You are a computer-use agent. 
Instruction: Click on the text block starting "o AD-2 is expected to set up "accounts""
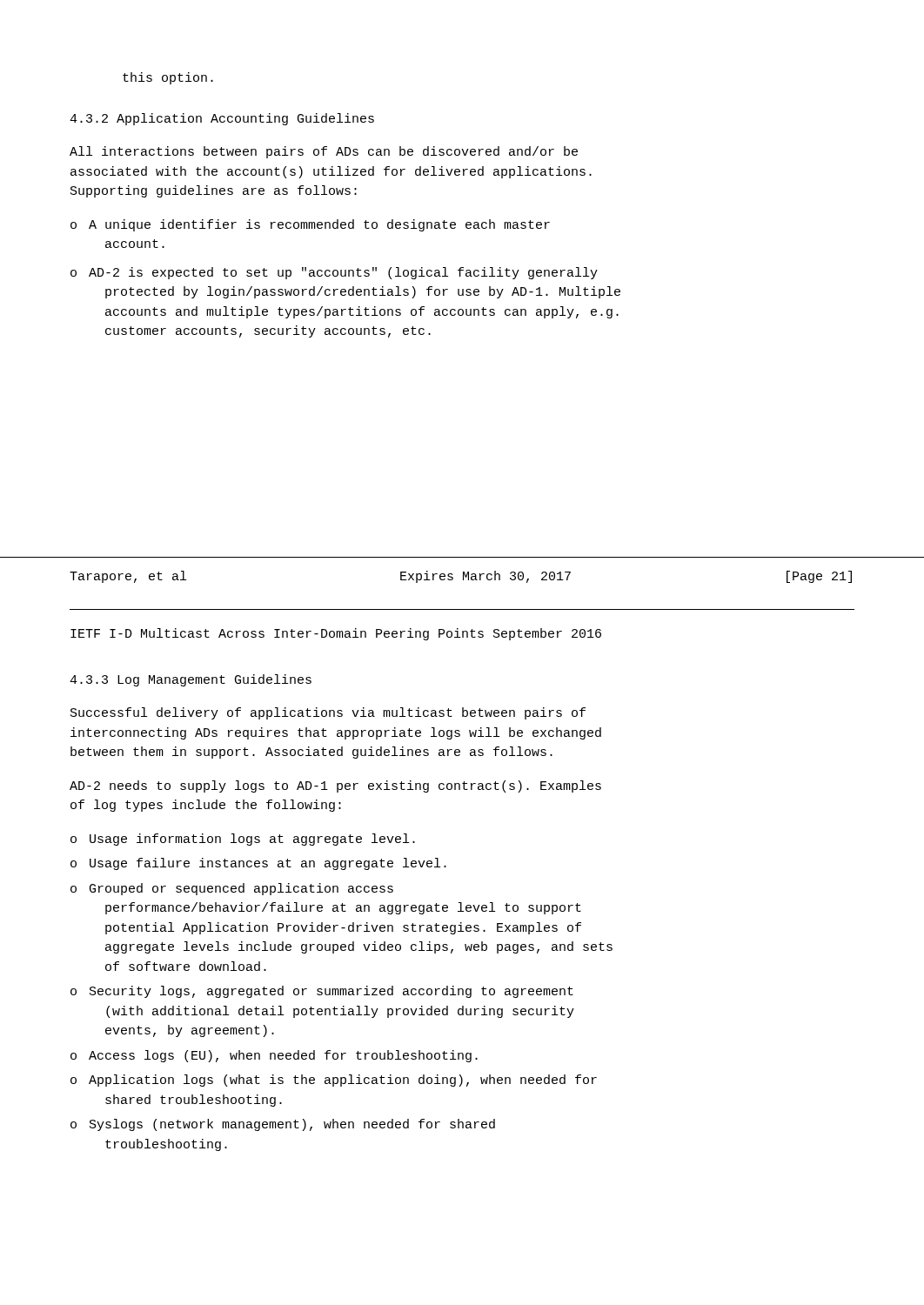click(x=345, y=303)
